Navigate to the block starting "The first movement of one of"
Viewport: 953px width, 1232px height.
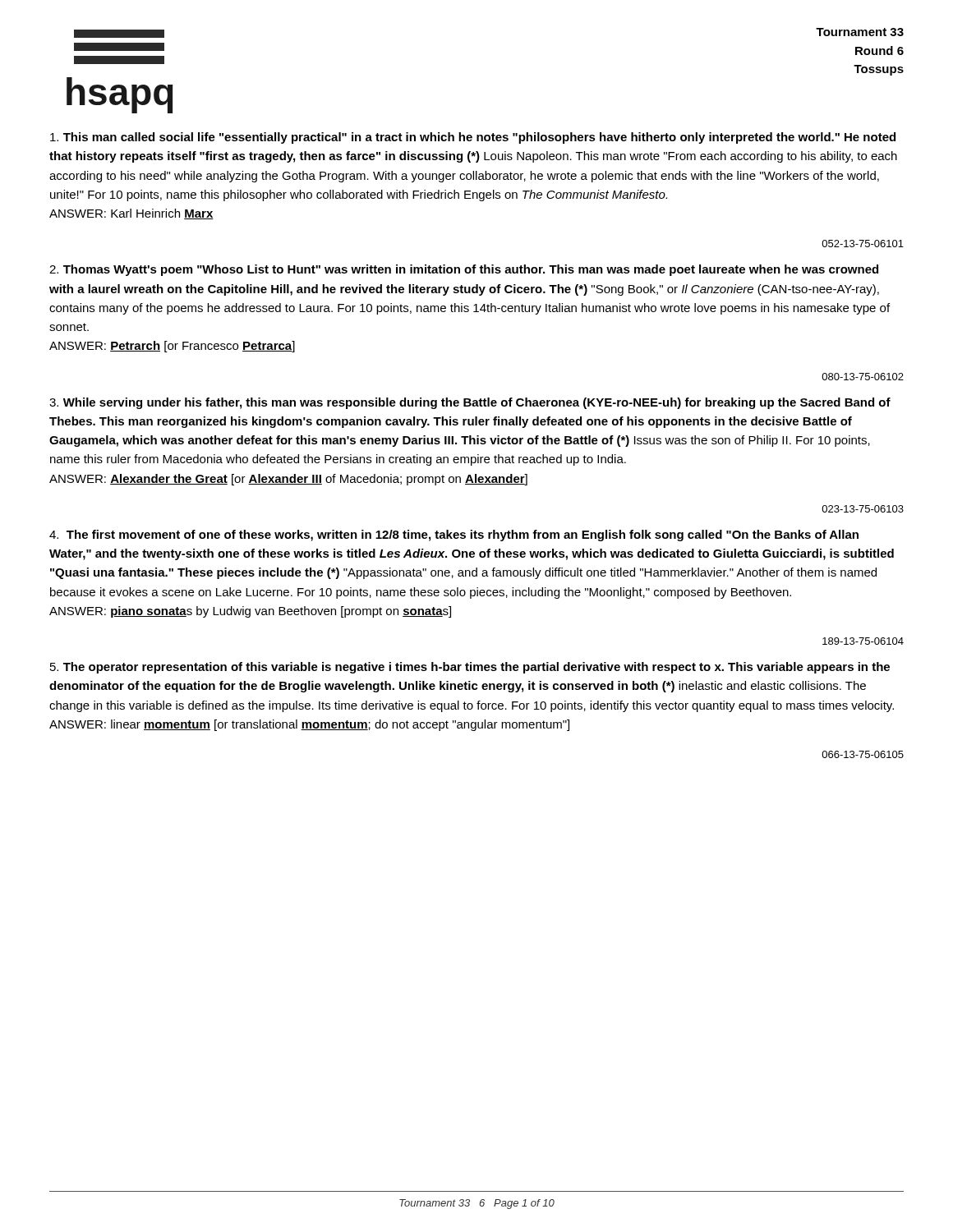[476, 572]
